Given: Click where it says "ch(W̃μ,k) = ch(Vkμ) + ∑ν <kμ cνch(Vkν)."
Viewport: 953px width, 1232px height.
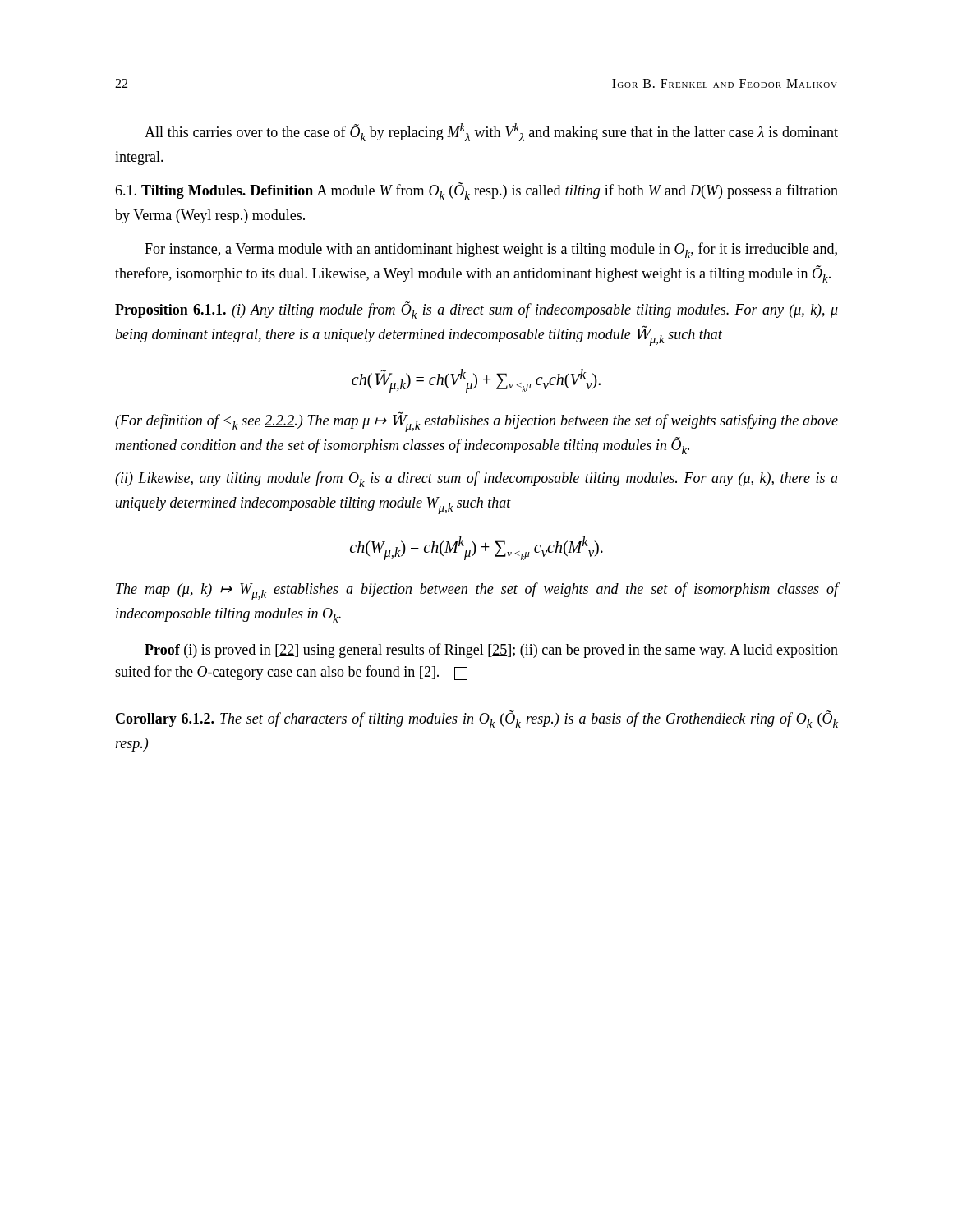Looking at the screenshot, I should 476,380.
